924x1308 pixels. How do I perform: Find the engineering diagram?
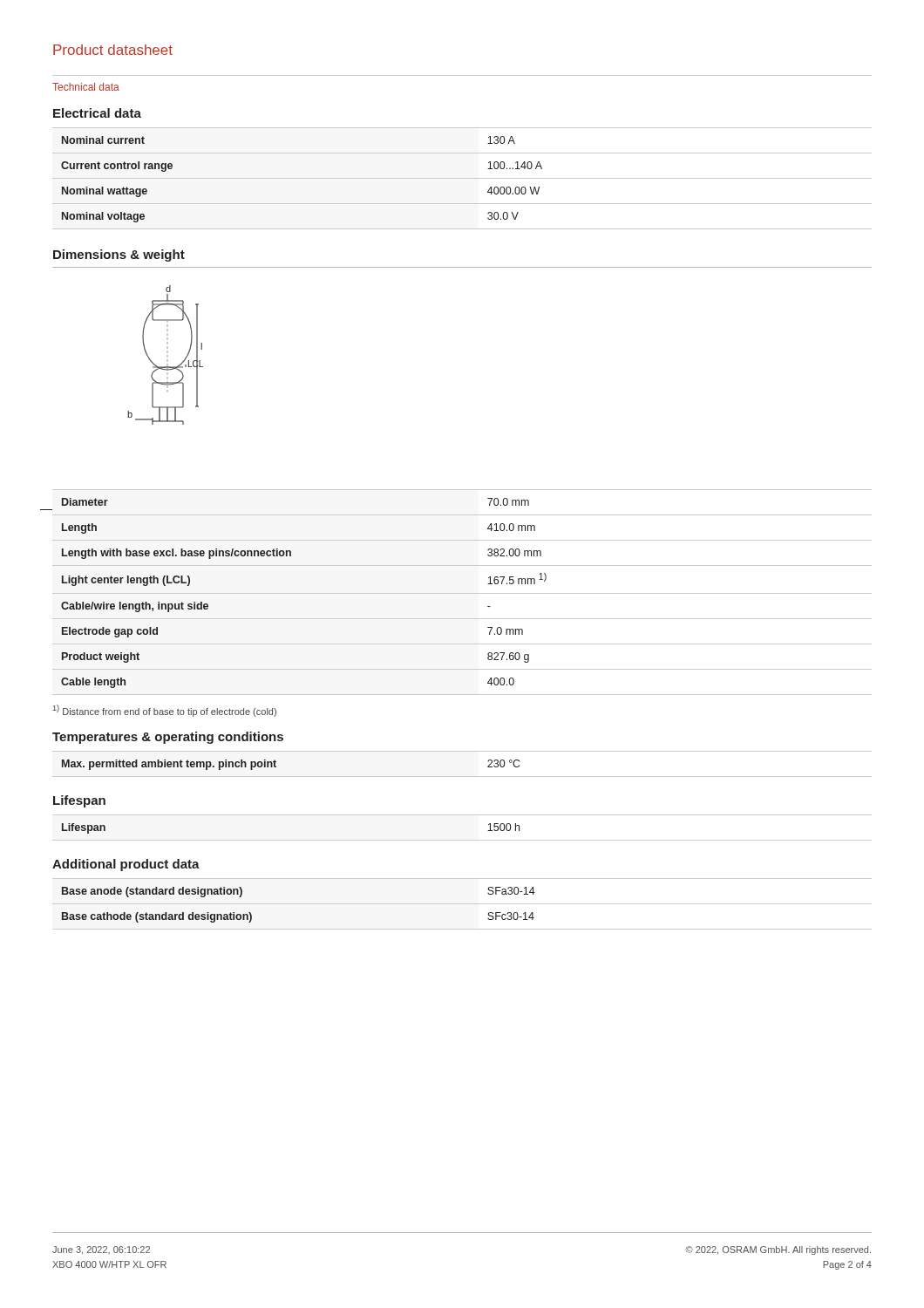point(488,376)
